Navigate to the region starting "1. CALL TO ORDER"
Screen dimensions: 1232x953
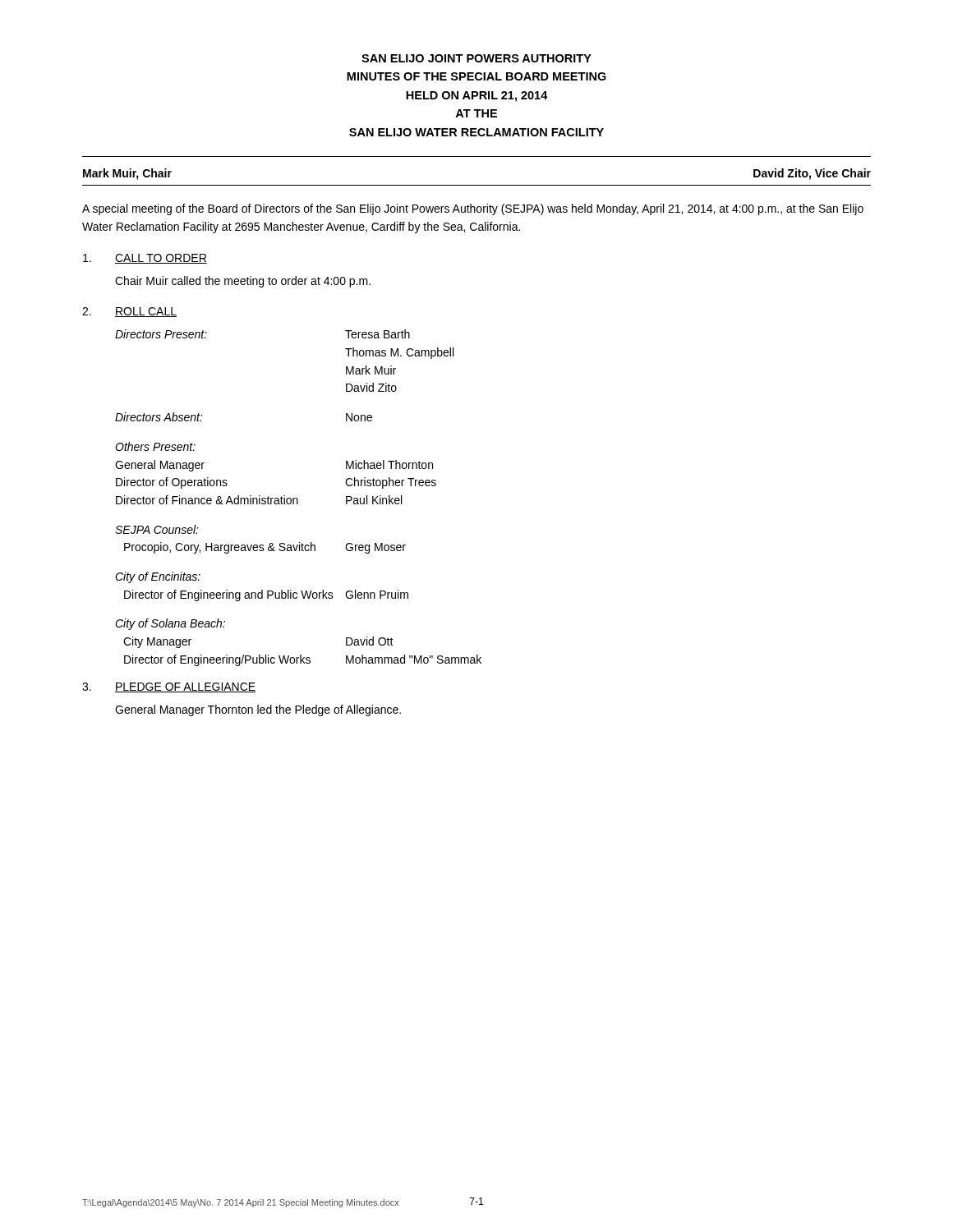pyautogui.click(x=145, y=259)
